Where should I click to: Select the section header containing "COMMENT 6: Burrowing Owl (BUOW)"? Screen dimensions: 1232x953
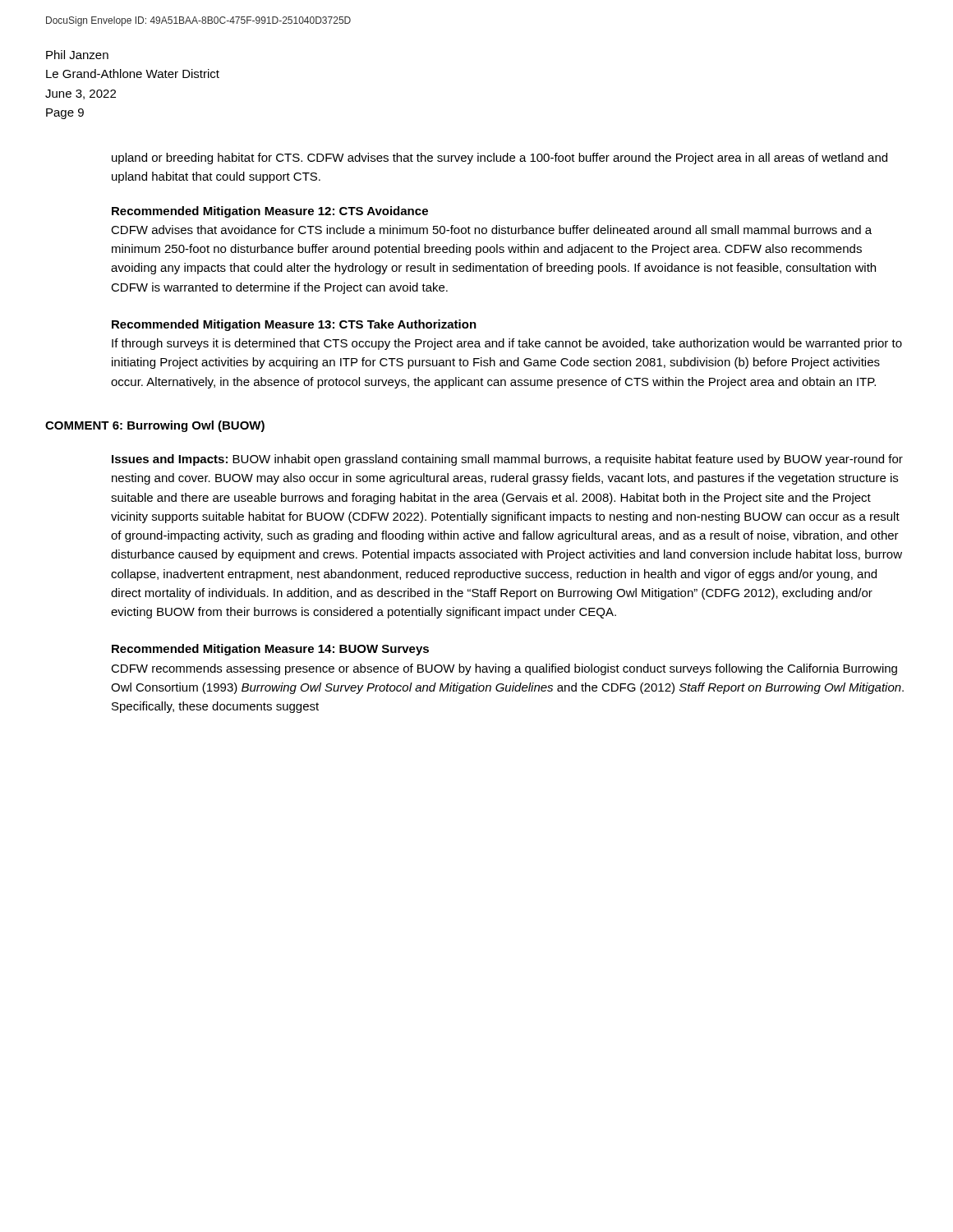155,426
